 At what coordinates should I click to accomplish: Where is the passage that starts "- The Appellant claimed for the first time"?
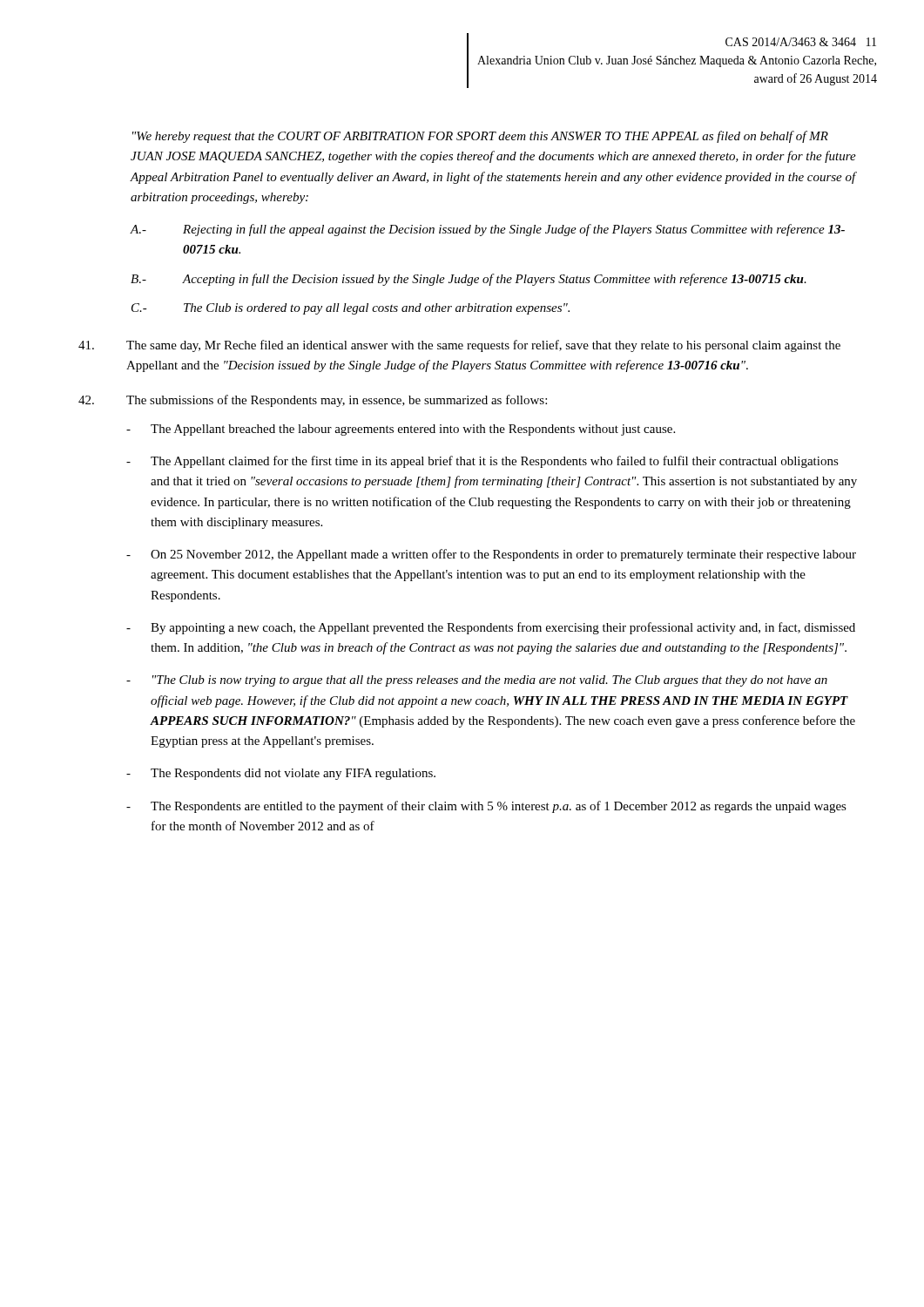click(492, 492)
